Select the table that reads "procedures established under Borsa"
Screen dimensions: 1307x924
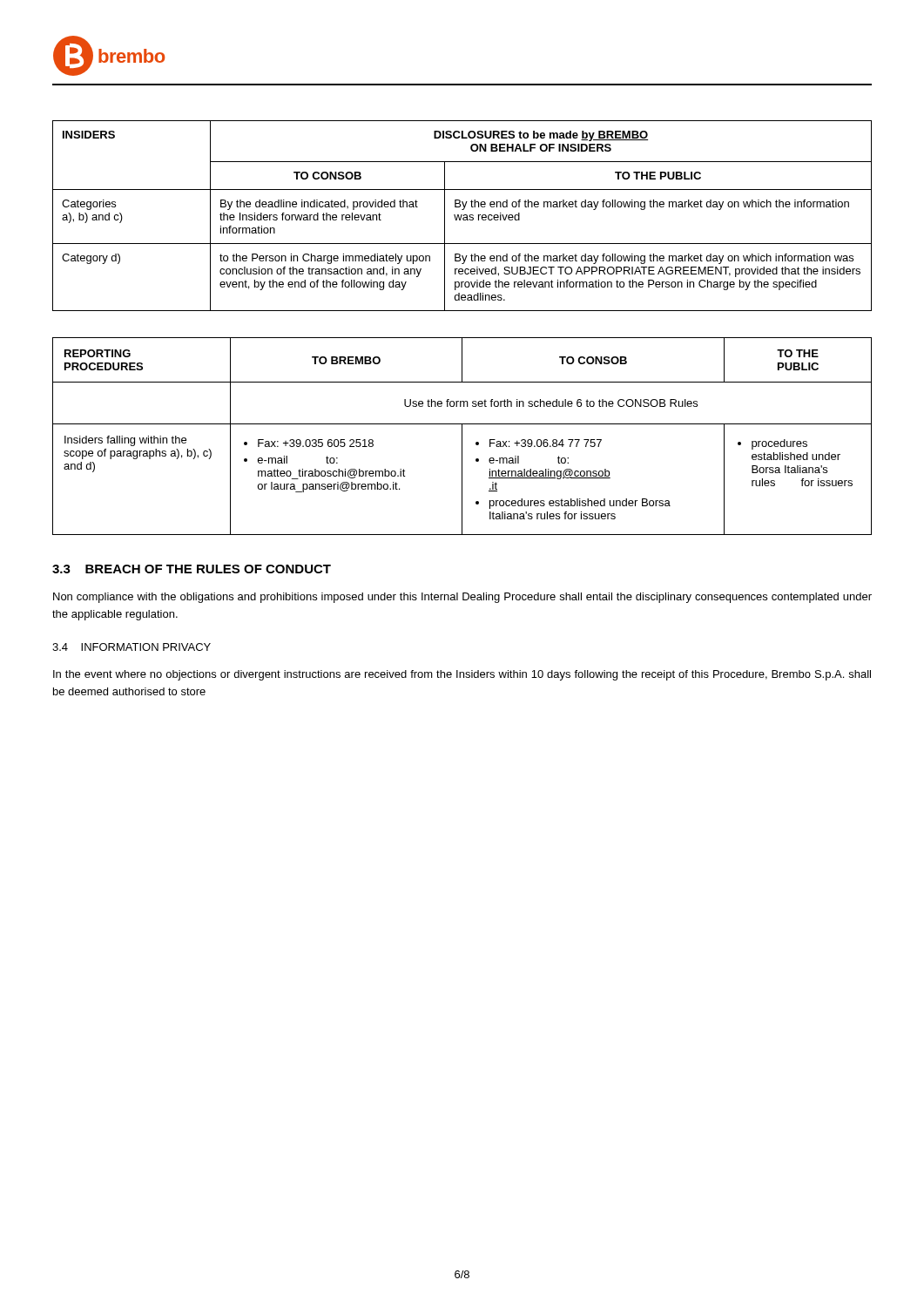click(462, 436)
